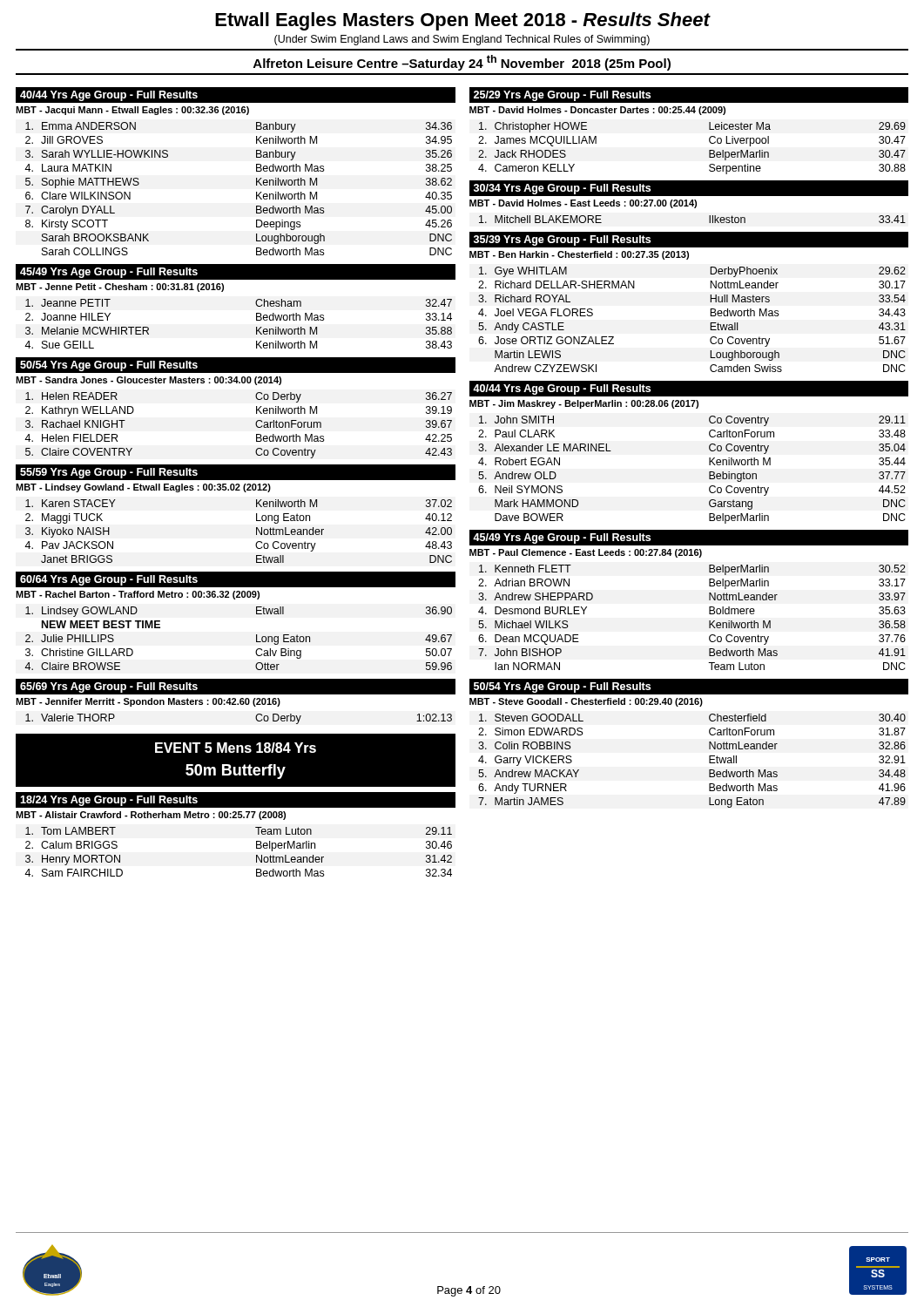
Task: Locate the table with the text "NEW MEET BEST TIME"
Action: (x=235, y=639)
